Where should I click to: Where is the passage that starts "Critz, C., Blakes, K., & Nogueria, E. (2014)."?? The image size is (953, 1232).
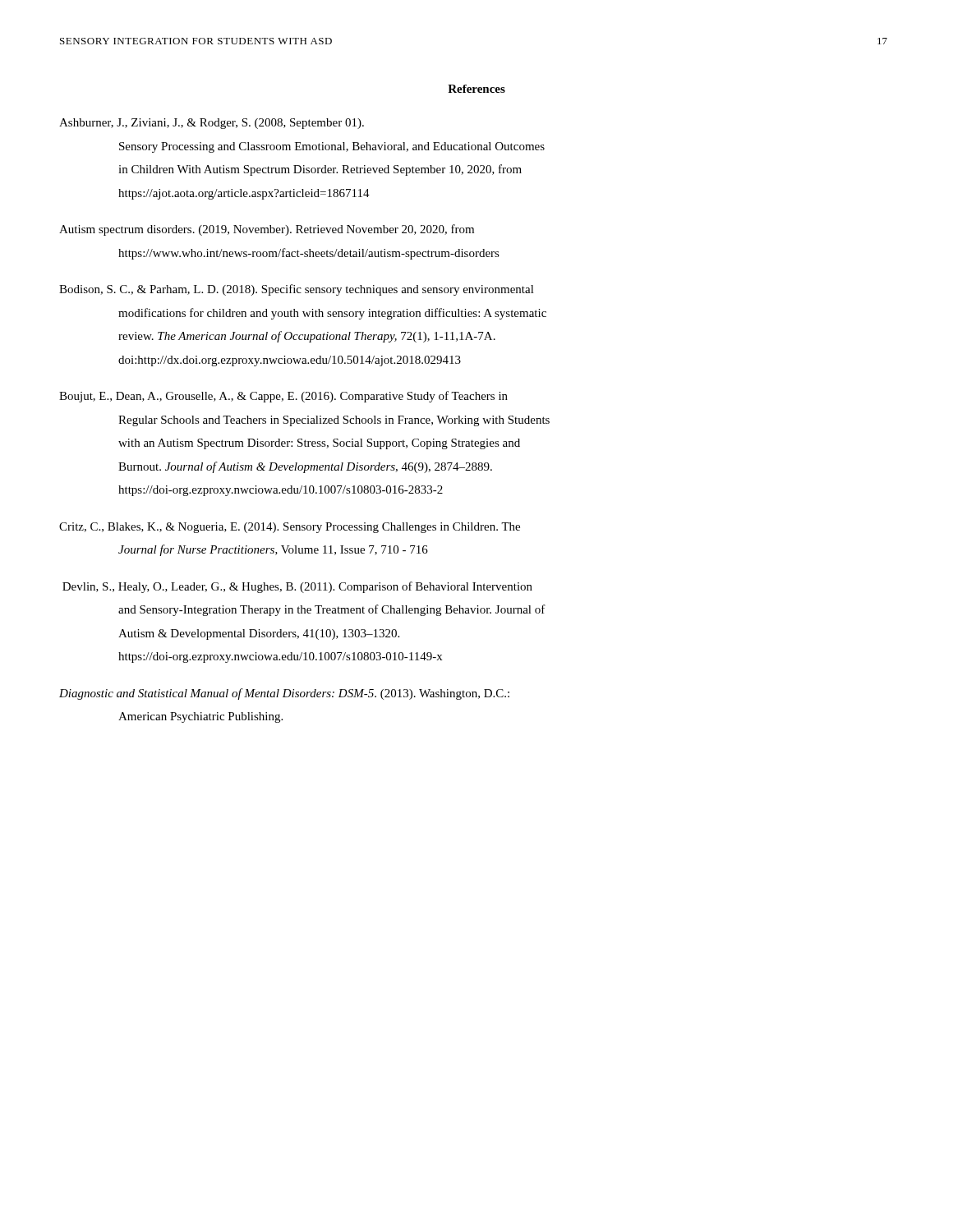(476, 540)
